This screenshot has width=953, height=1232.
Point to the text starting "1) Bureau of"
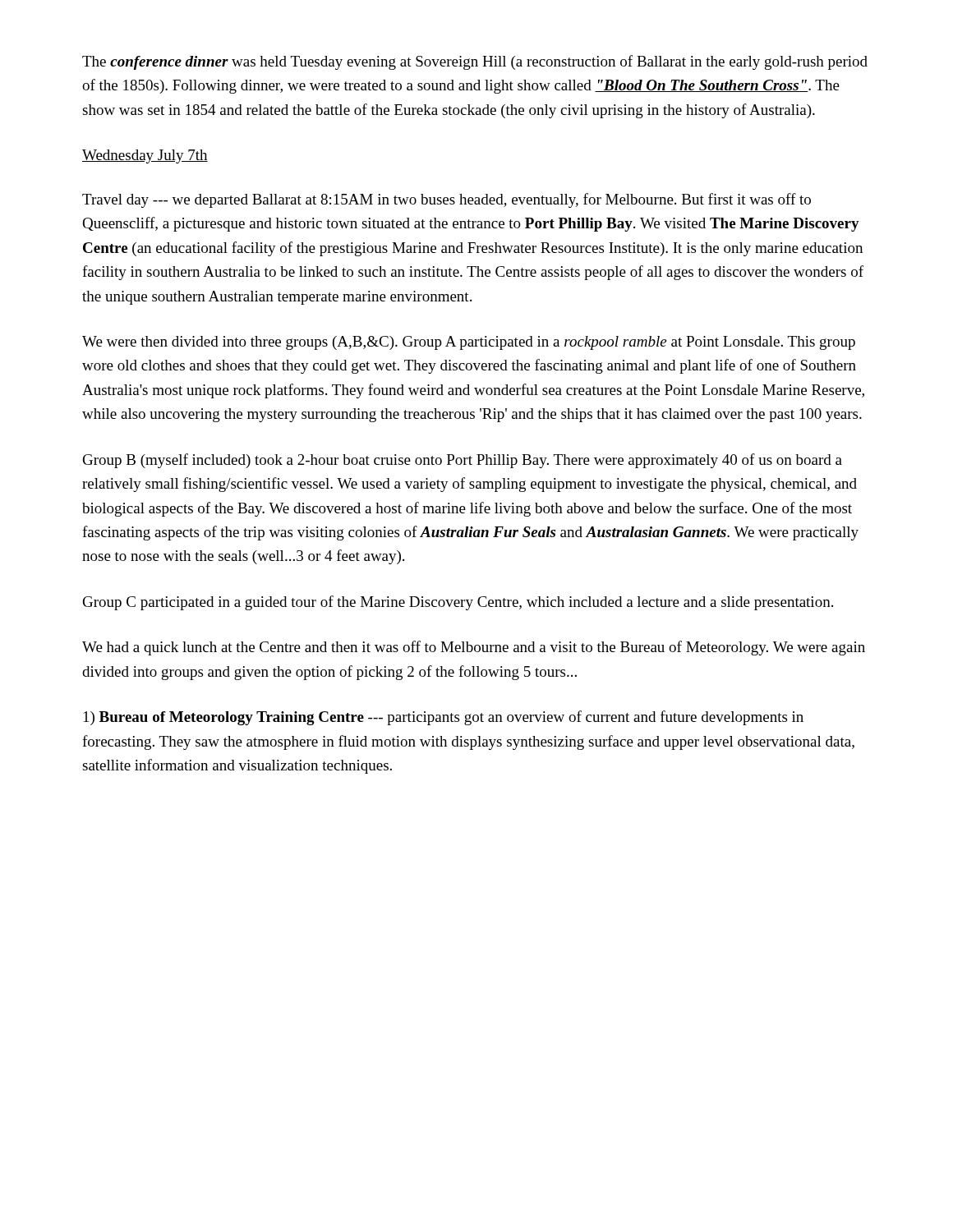point(469,741)
